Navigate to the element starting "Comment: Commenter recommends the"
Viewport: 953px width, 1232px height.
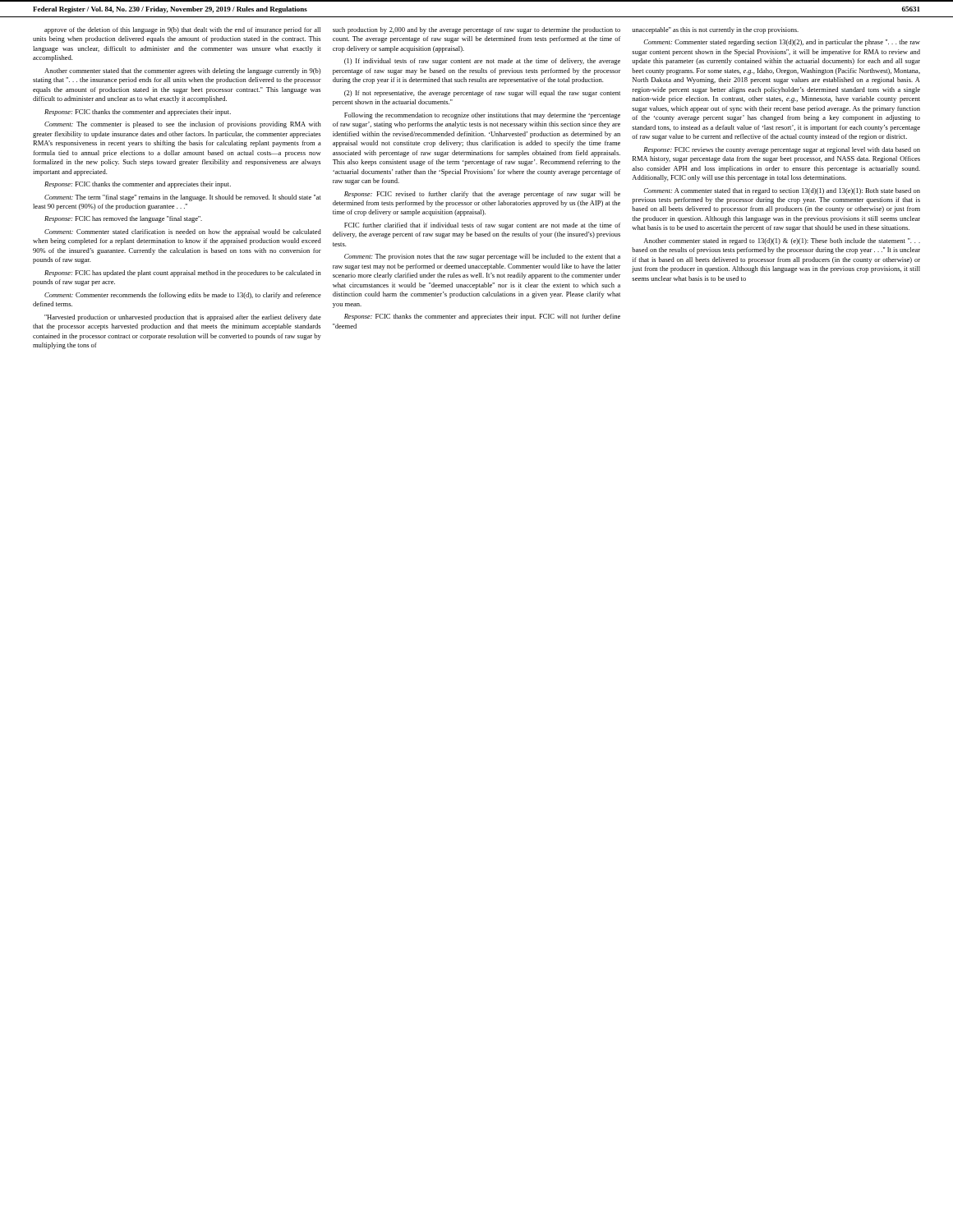177,300
